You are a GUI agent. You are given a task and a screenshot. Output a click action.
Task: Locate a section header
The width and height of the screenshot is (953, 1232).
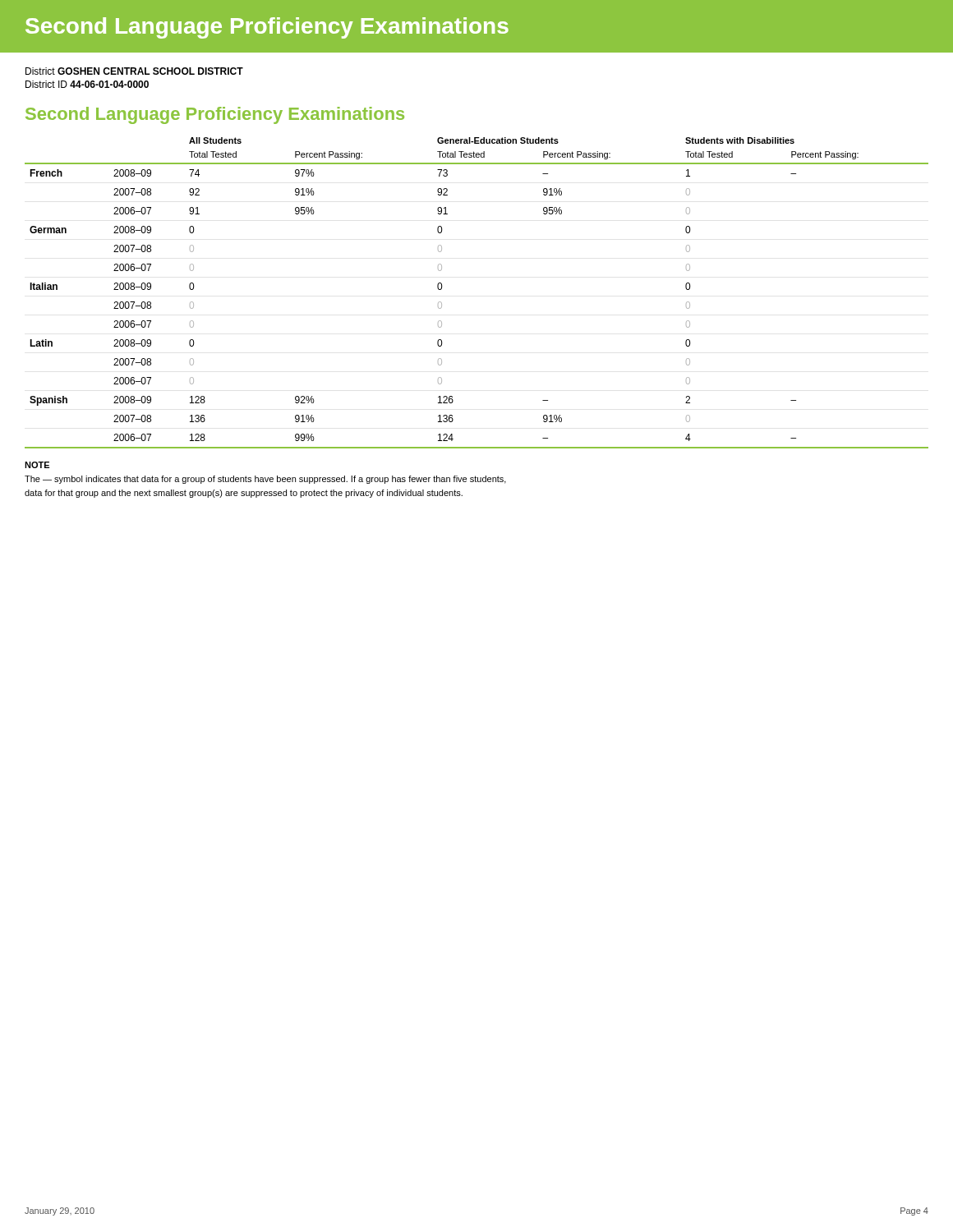[x=476, y=114]
